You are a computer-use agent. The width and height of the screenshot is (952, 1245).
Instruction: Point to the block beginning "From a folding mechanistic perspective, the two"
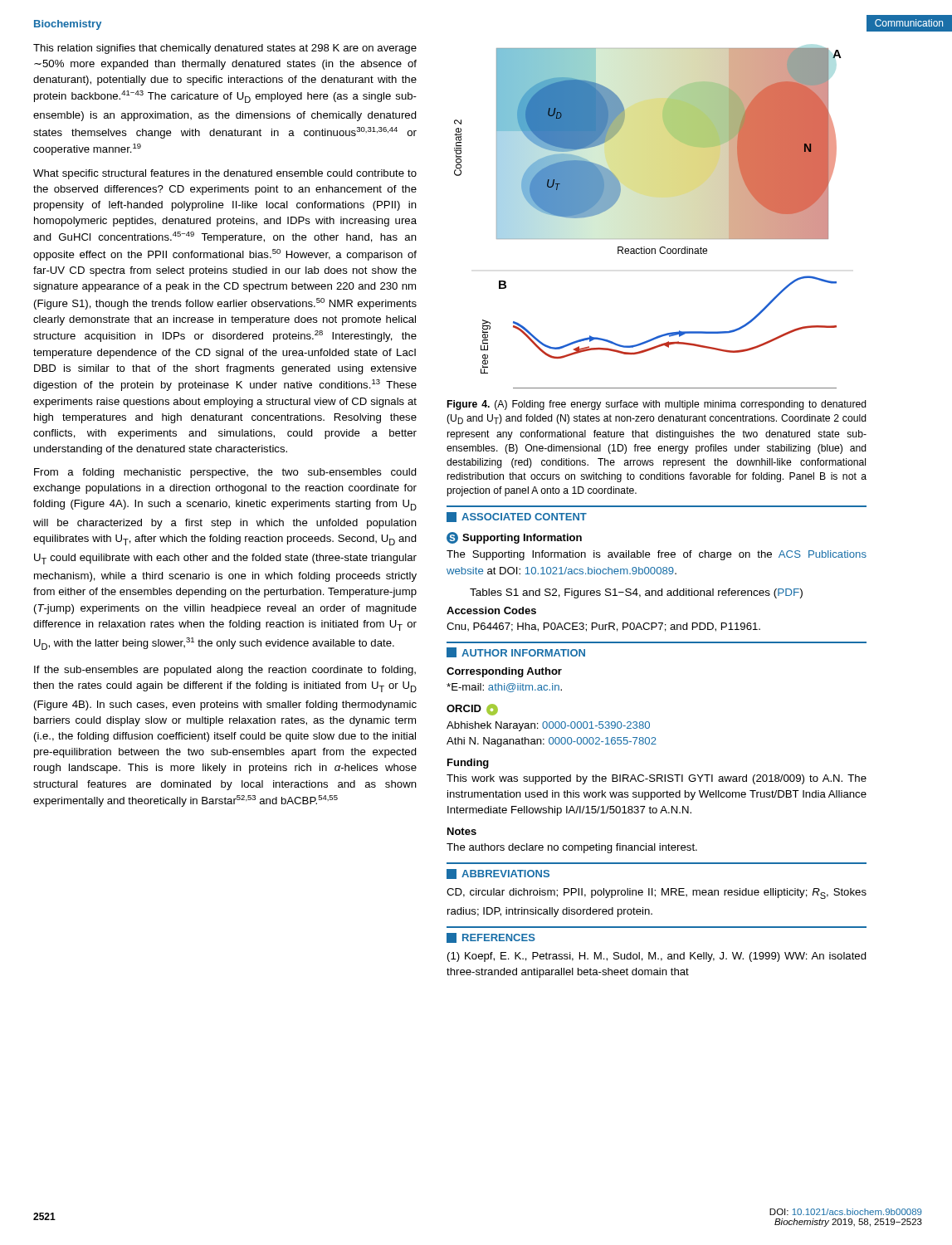pos(225,559)
